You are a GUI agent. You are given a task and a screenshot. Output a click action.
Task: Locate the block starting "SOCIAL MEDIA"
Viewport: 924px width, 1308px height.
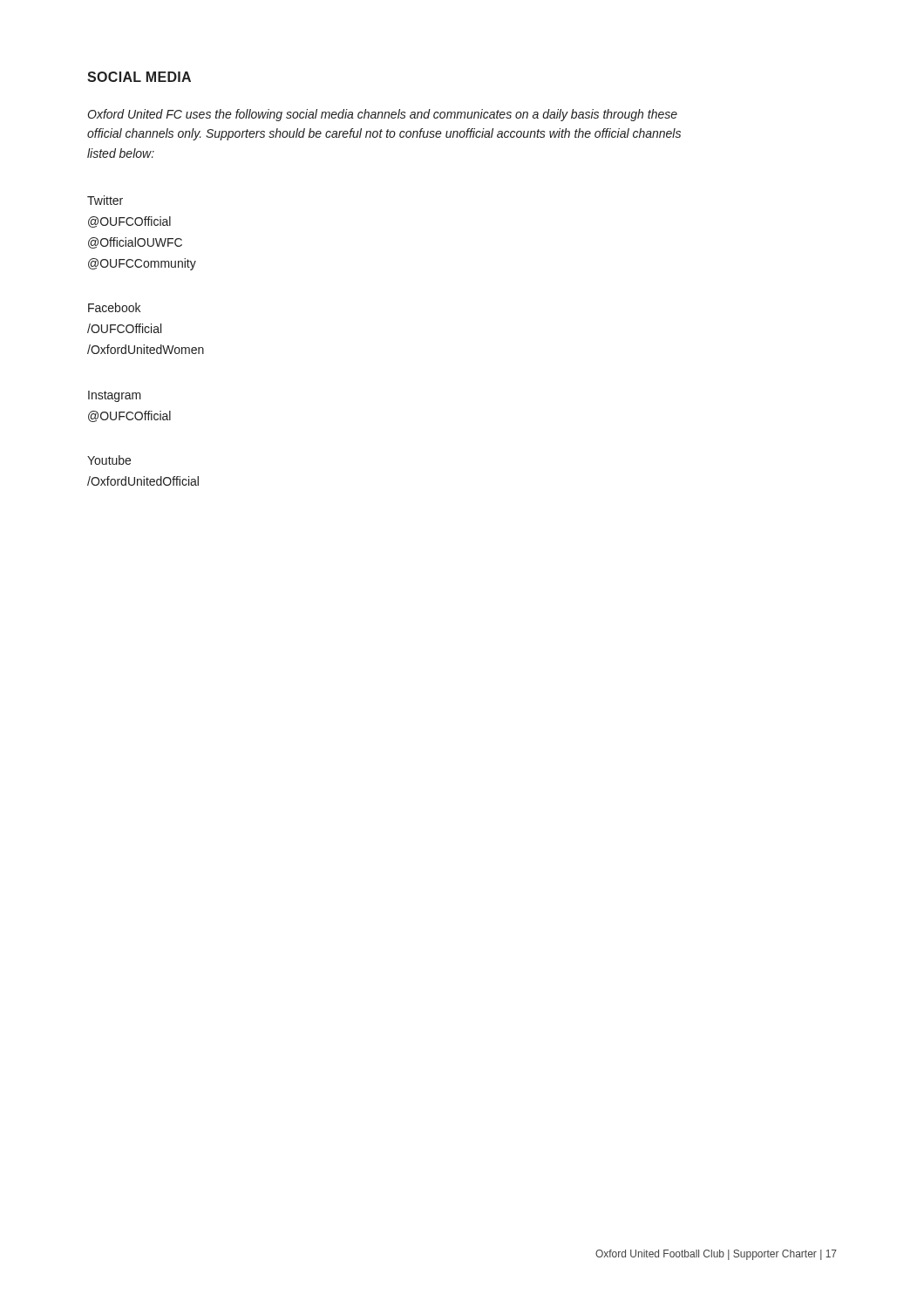(139, 77)
